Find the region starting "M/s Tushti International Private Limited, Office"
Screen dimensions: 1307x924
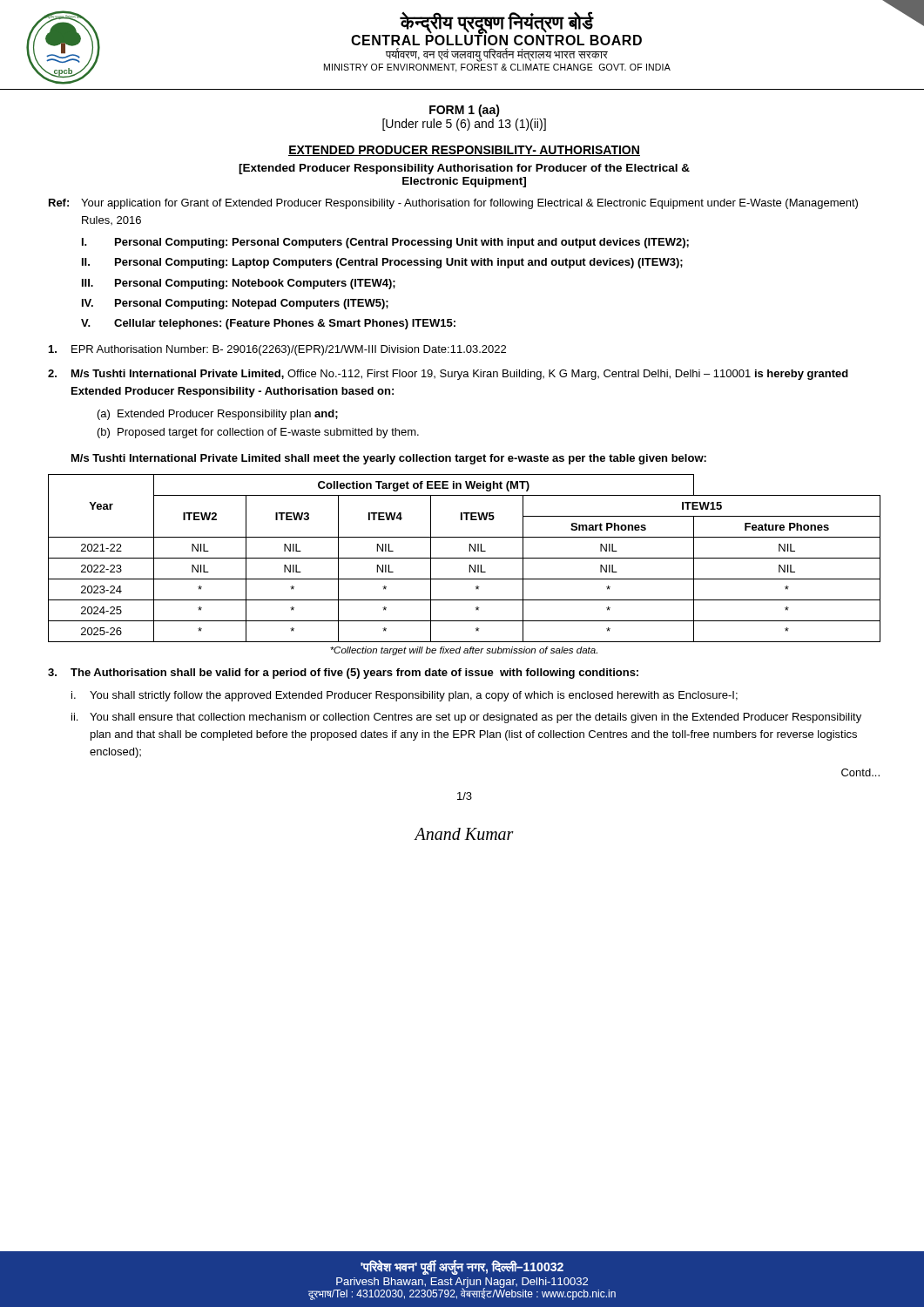tap(448, 375)
